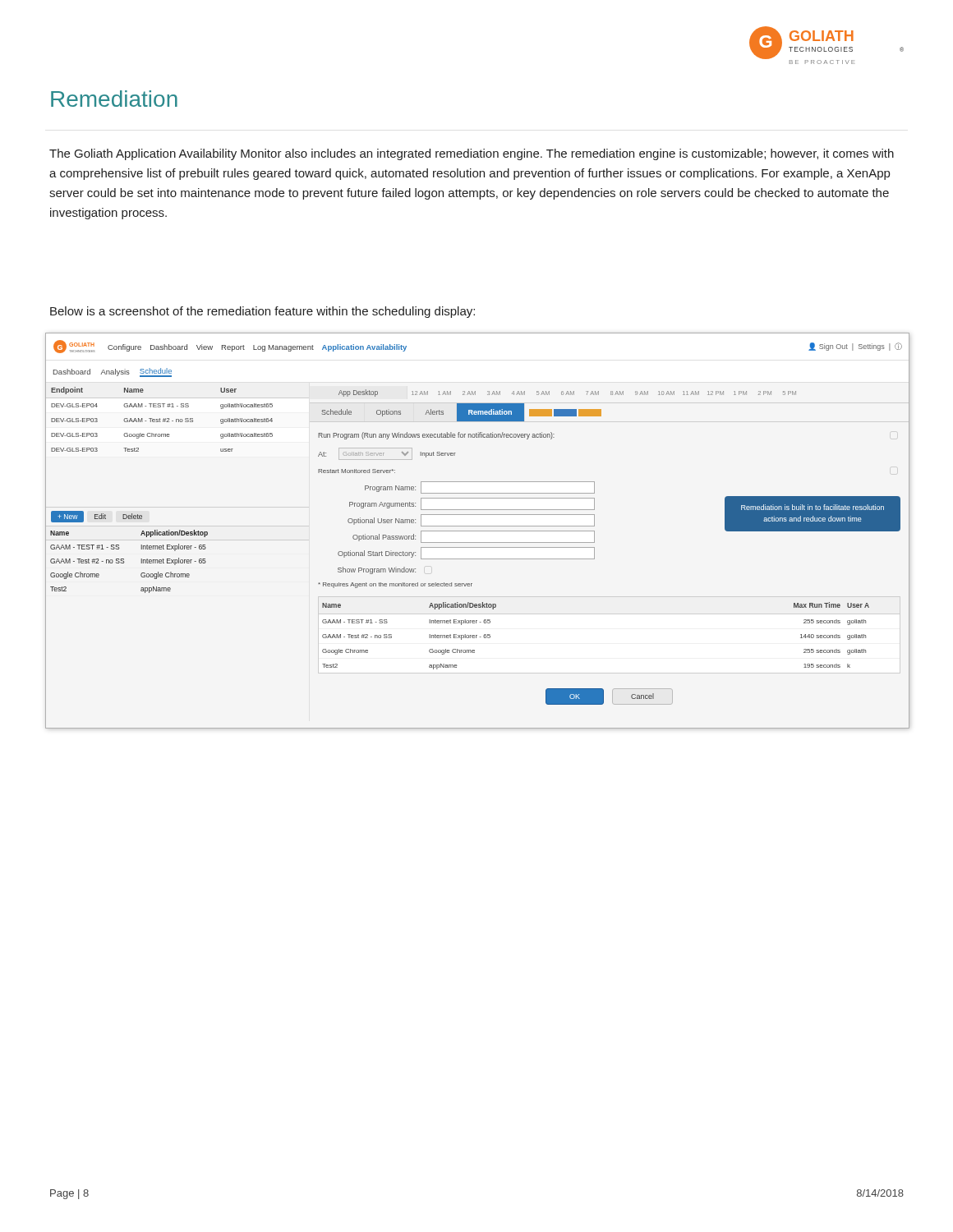The height and width of the screenshot is (1232, 953).
Task: Find the text block containing "The Goliath Application Availability Monitor"
Action: 472,183
